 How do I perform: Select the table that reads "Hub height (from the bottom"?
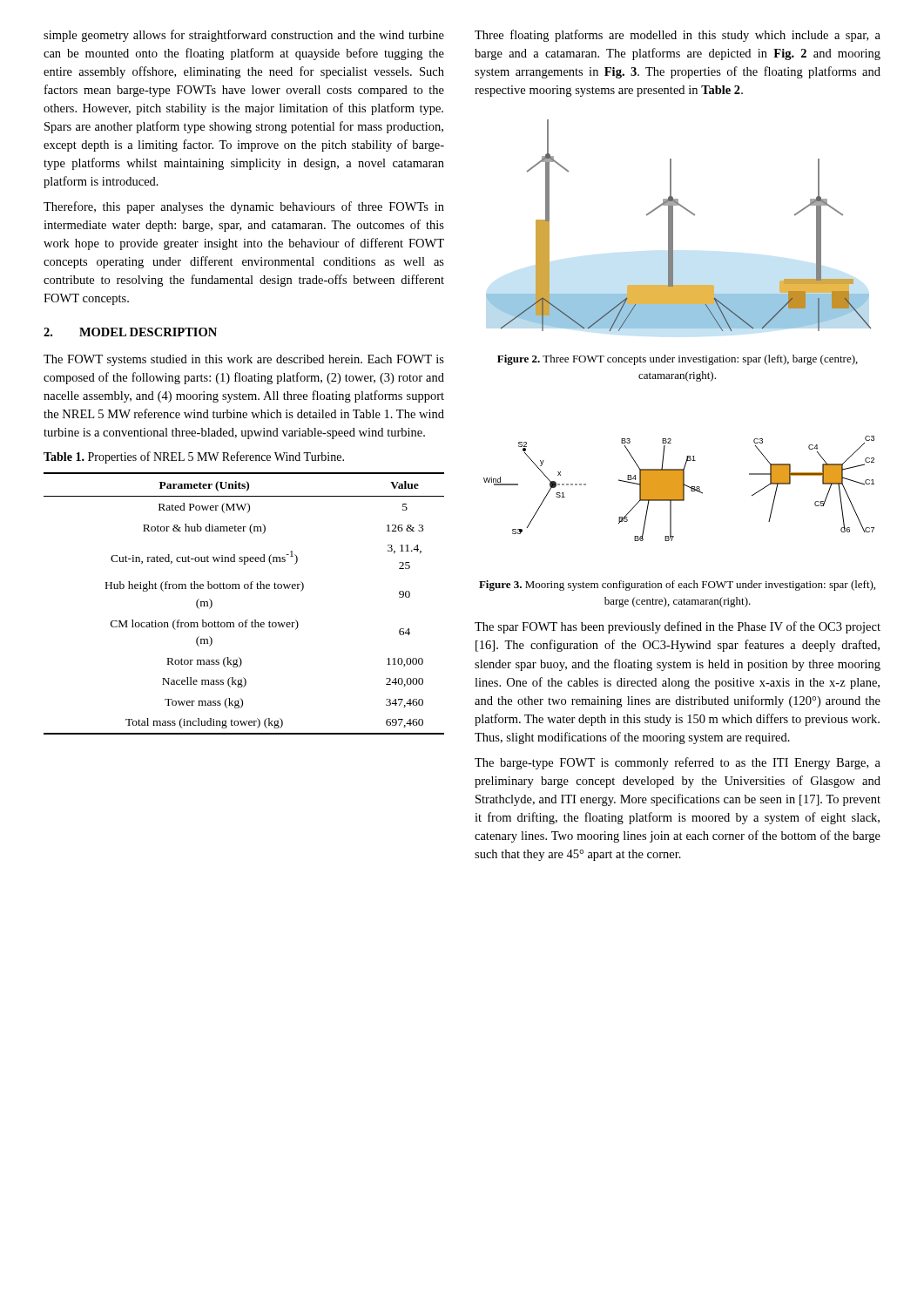[x=244, y=603]
